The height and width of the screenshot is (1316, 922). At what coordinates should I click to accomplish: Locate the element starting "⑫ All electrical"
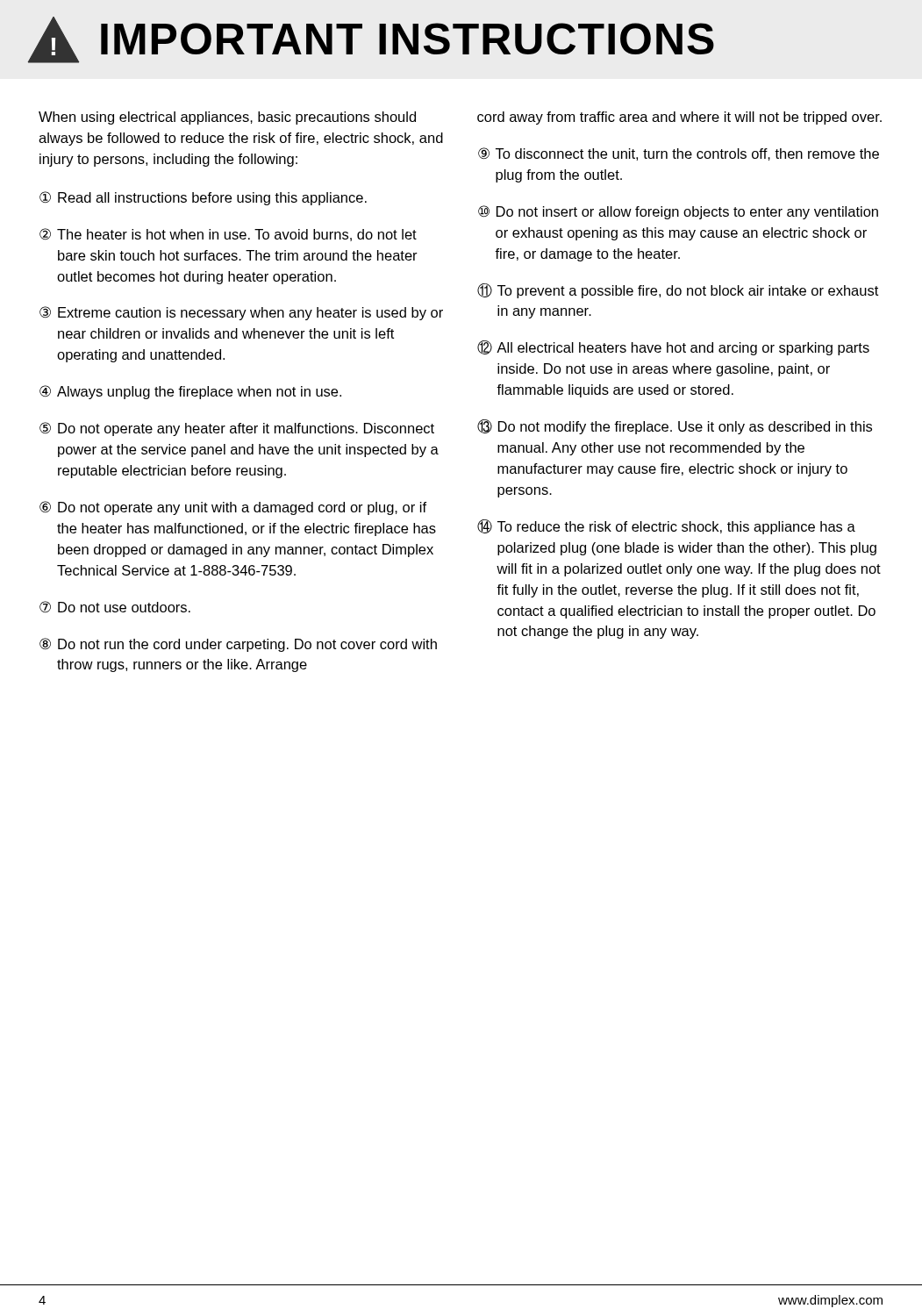tap(680, 370)
